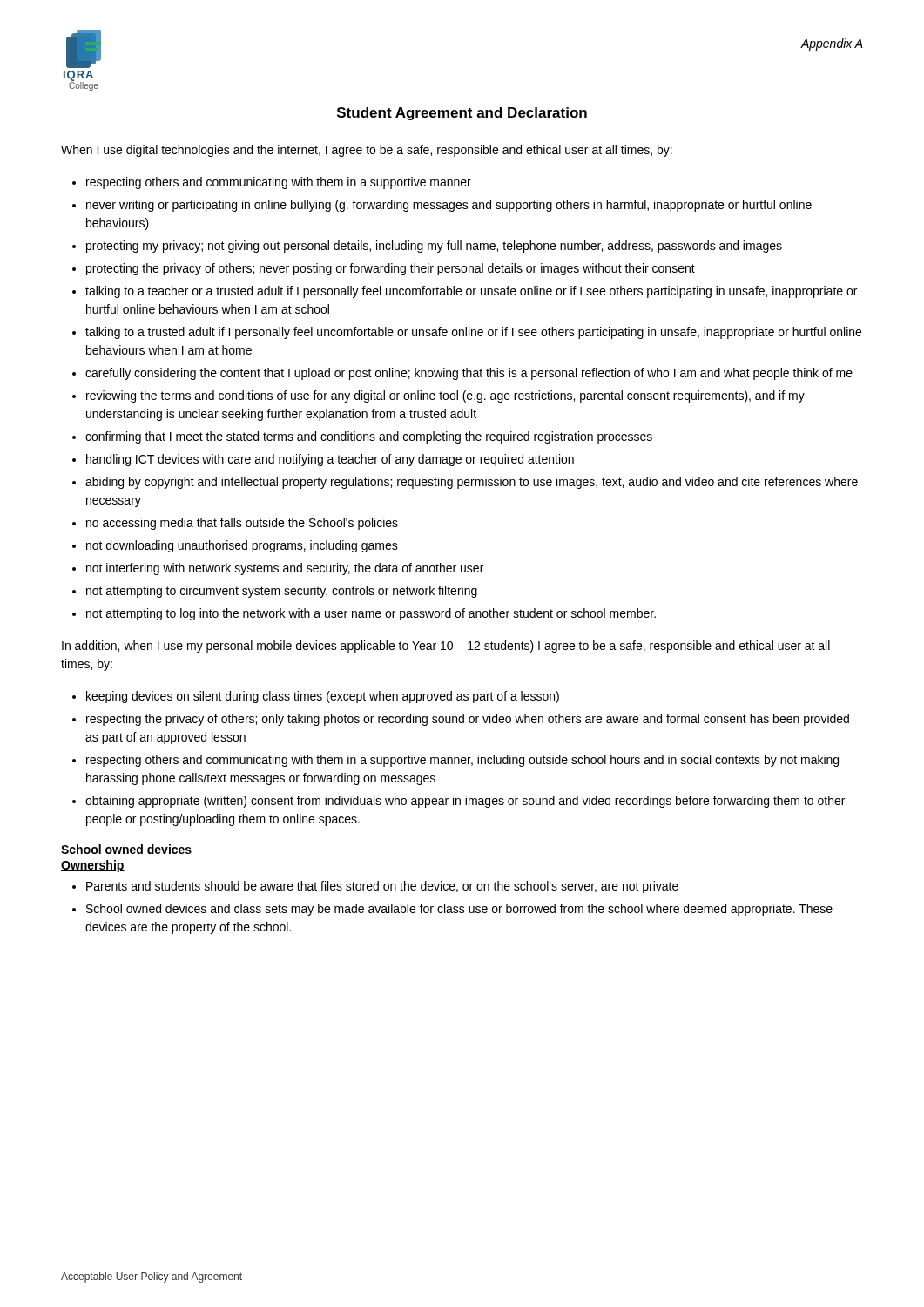Select the list item containing "protecting the privacy of others; never"
The image size is (924, 1307).
390,268
